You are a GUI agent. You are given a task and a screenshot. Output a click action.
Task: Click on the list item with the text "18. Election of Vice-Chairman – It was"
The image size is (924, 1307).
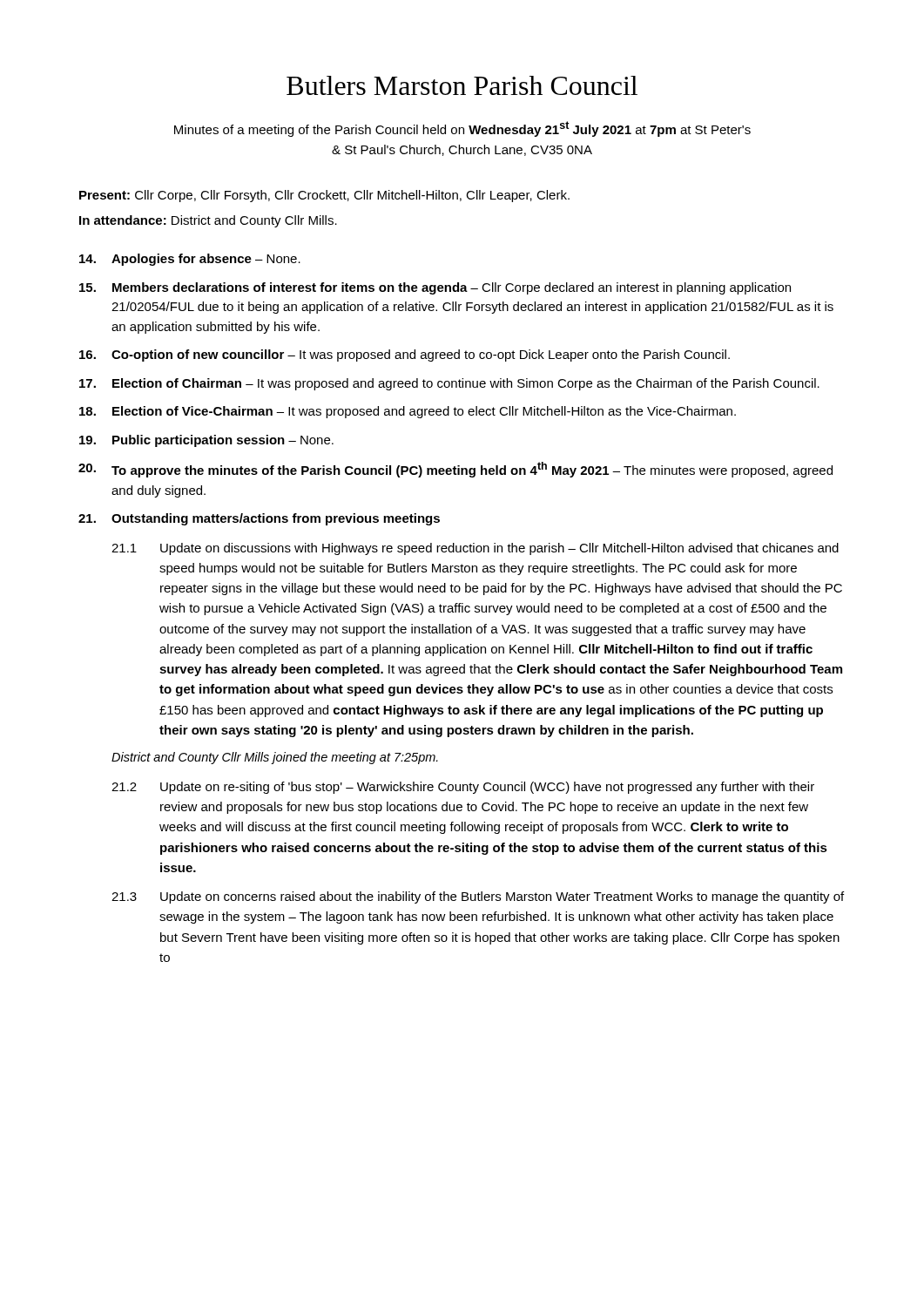pyautogui.click(x=462, y=411)
